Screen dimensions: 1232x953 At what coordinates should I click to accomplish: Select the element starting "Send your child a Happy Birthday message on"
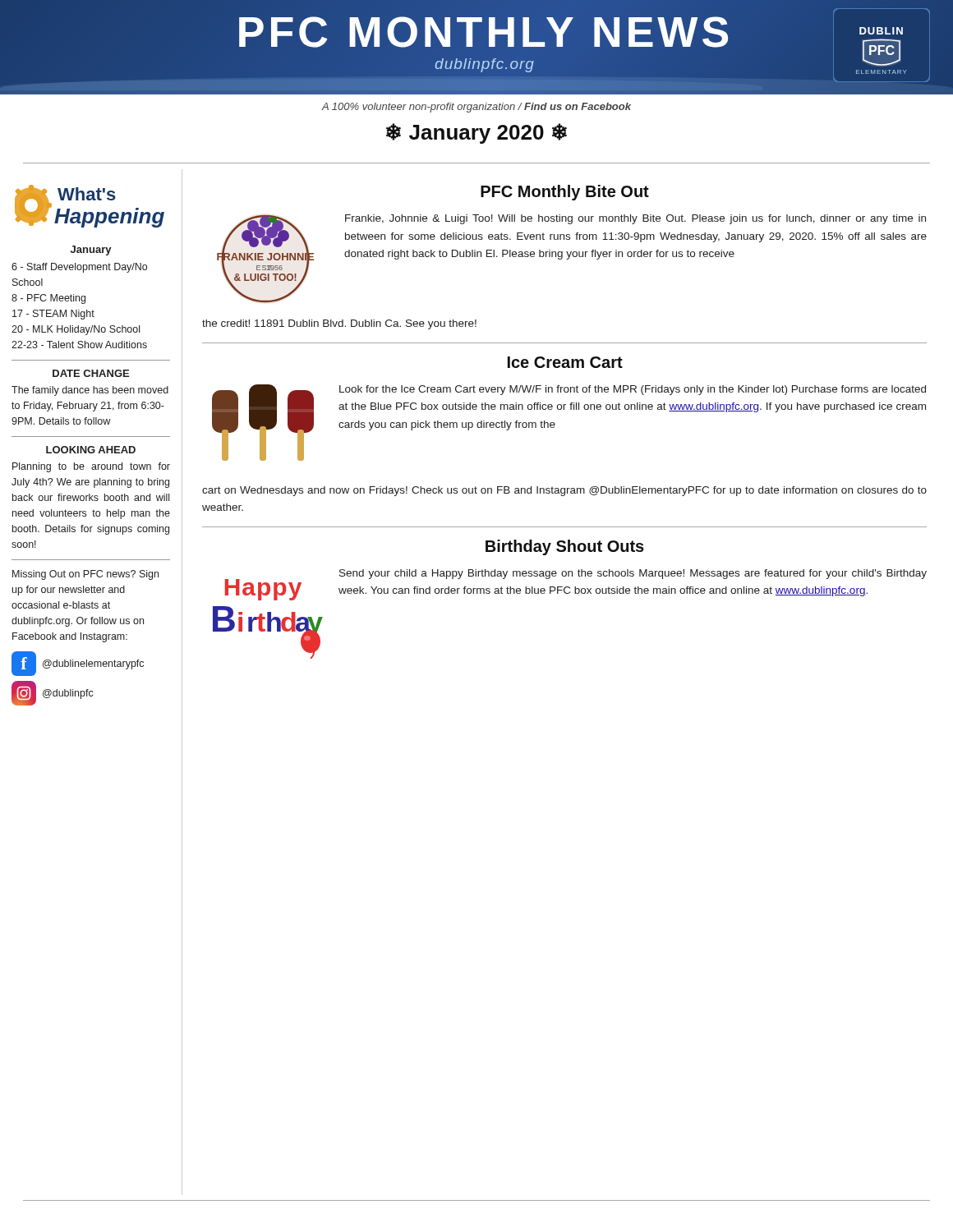point(633,582)
